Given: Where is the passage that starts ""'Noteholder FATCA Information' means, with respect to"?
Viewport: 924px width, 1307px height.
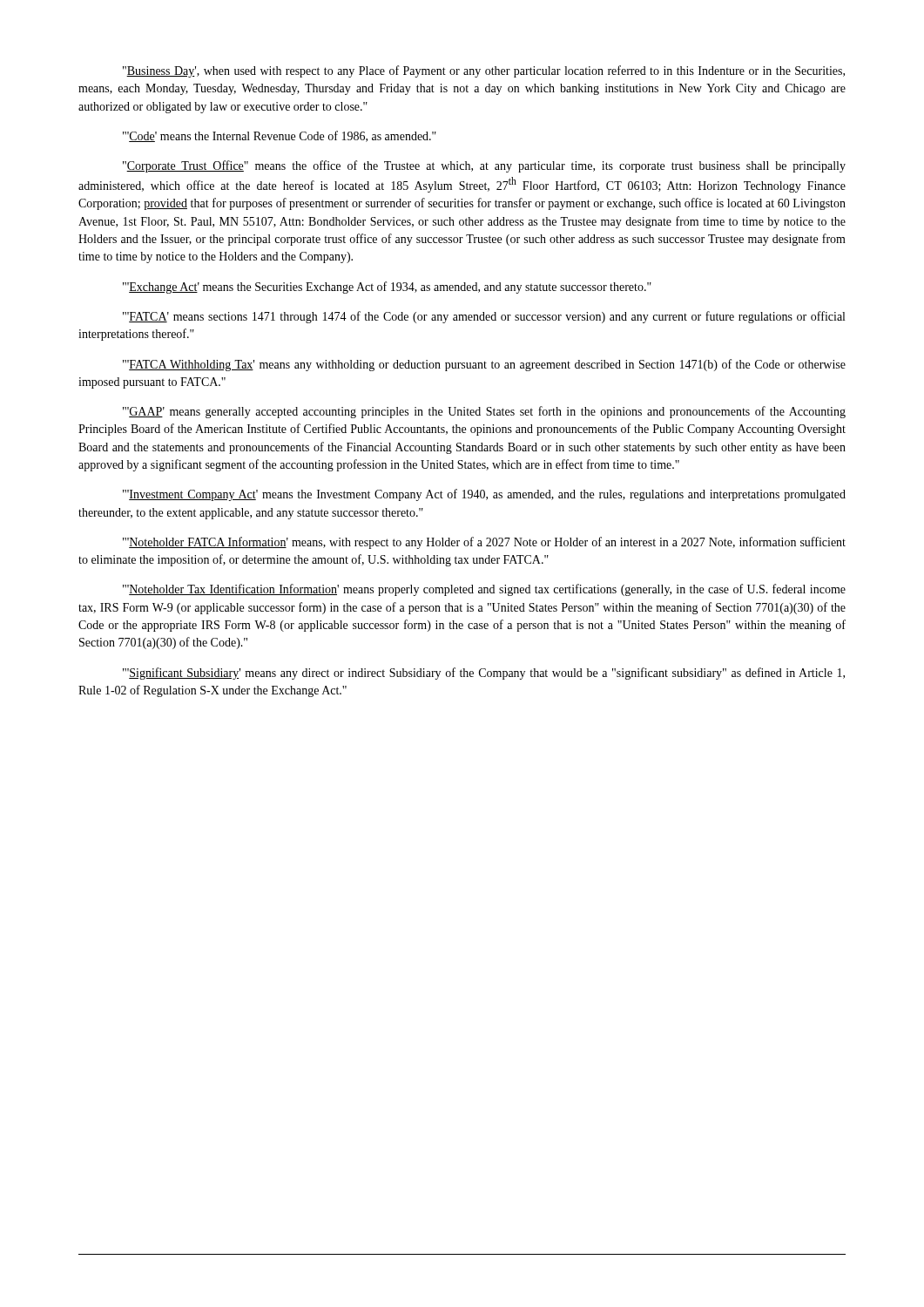Looking at the screenshot, I should pyautogui.click(x=462, y=551).
